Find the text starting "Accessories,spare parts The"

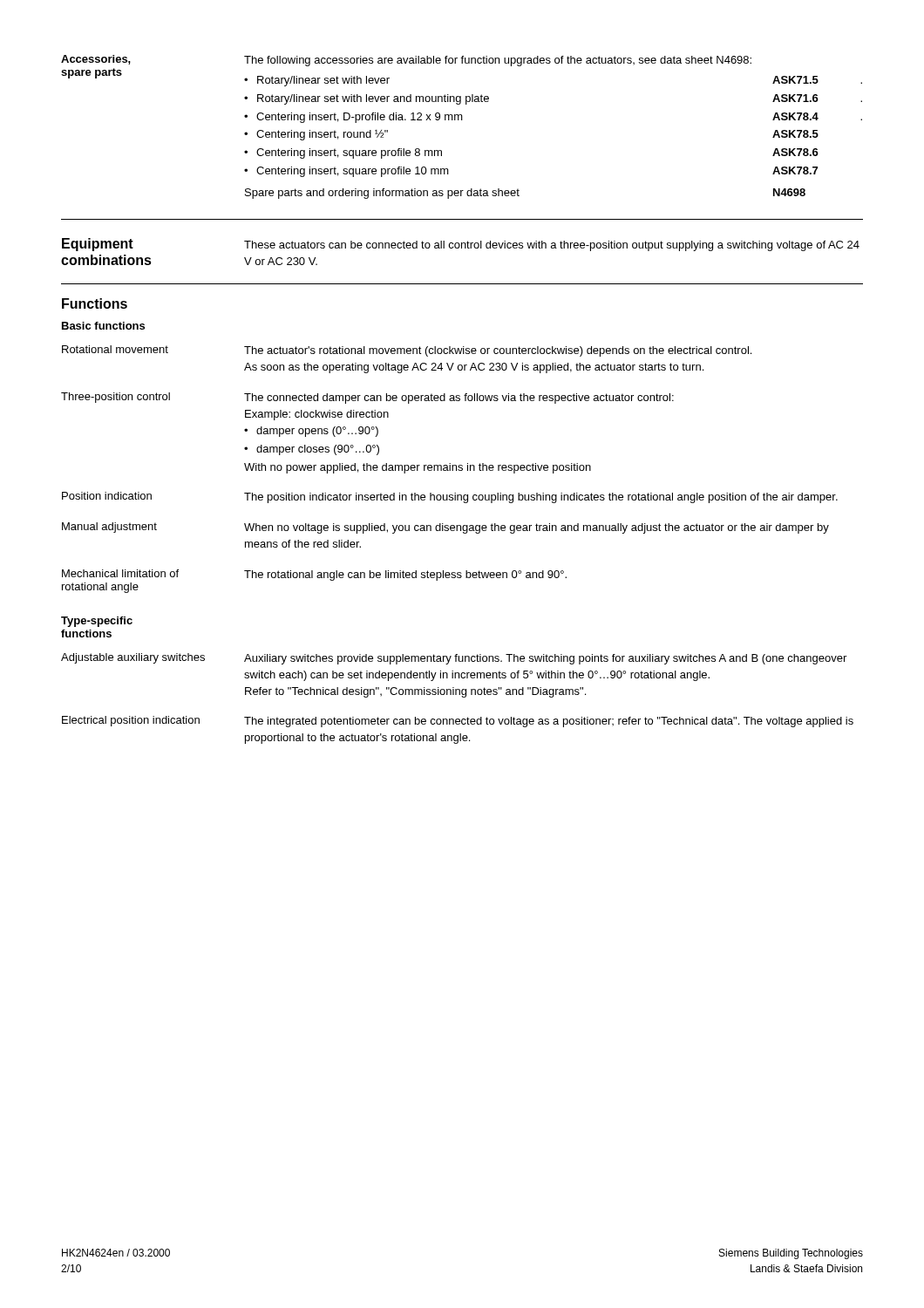(462, 128)
